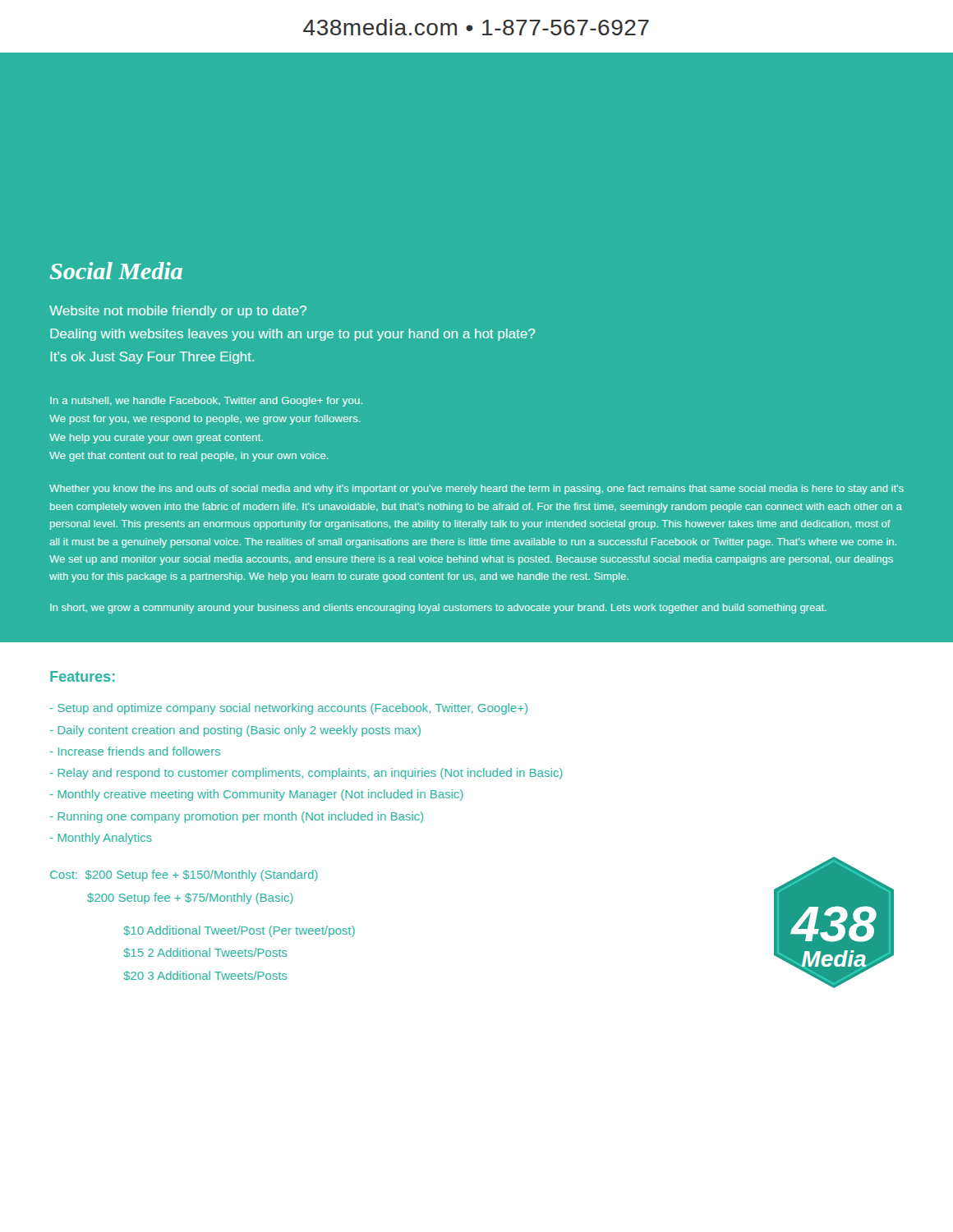The image size is (953, 1232).
Task: Point to the text starting "$10 Additional Tweet/Post (Per tweet/post) $15"
Action: click(x=239, y=953)
